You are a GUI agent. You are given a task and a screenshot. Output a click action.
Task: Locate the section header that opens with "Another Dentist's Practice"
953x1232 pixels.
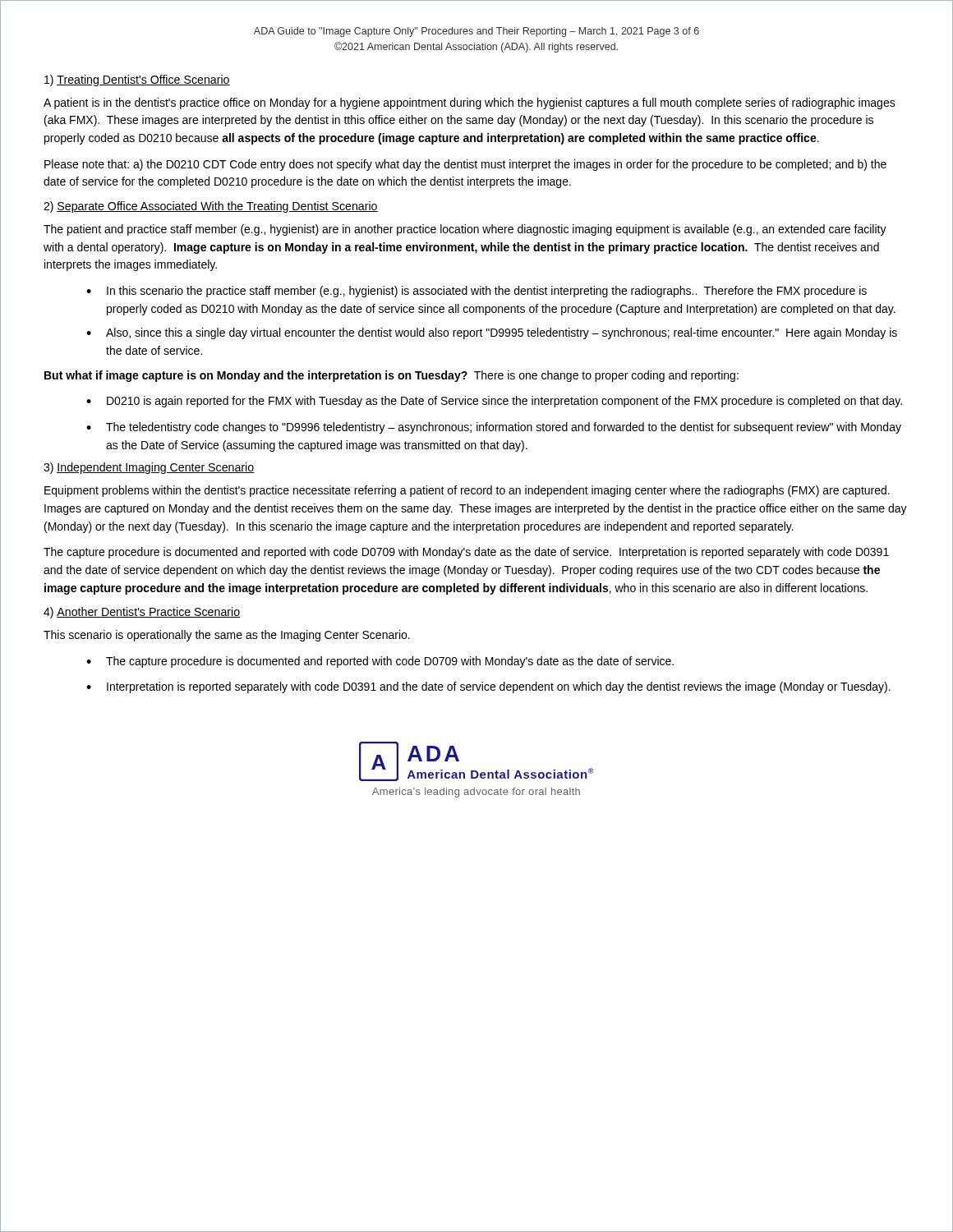pos(148,612)
